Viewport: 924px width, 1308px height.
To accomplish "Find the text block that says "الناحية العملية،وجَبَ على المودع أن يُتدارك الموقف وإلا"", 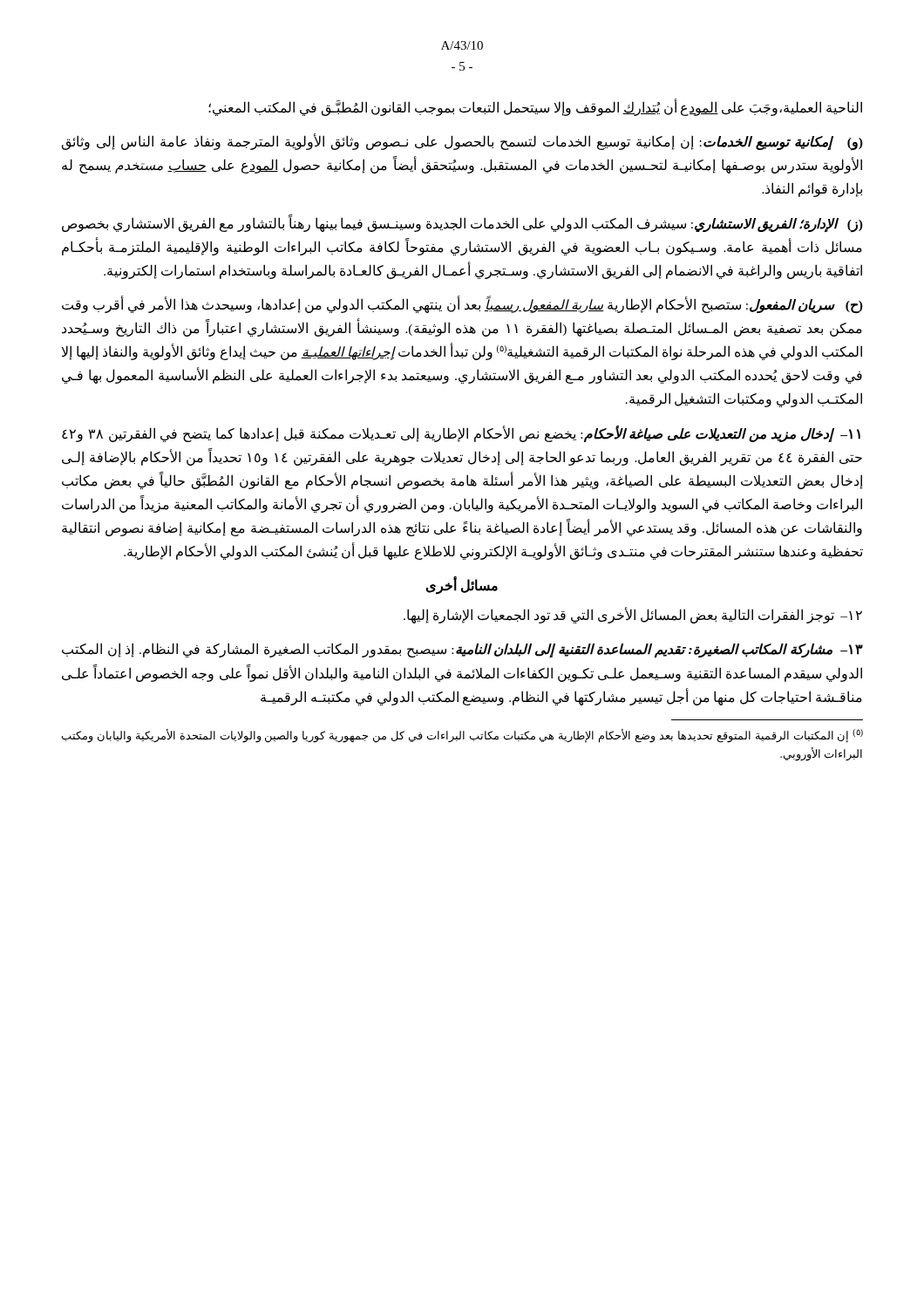I will [x=535, y=108].
